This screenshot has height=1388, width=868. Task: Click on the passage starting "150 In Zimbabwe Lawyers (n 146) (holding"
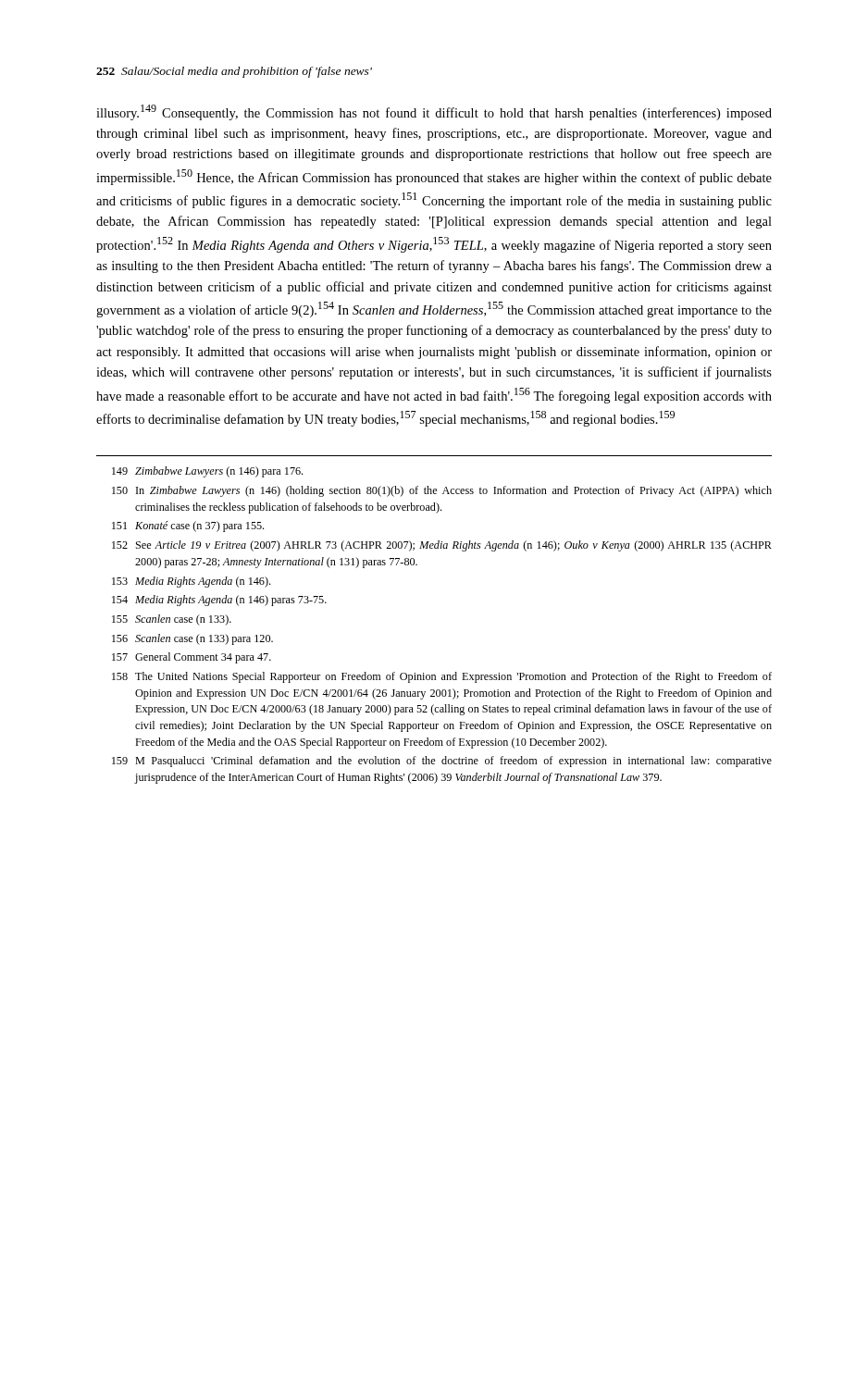(434, 499)
